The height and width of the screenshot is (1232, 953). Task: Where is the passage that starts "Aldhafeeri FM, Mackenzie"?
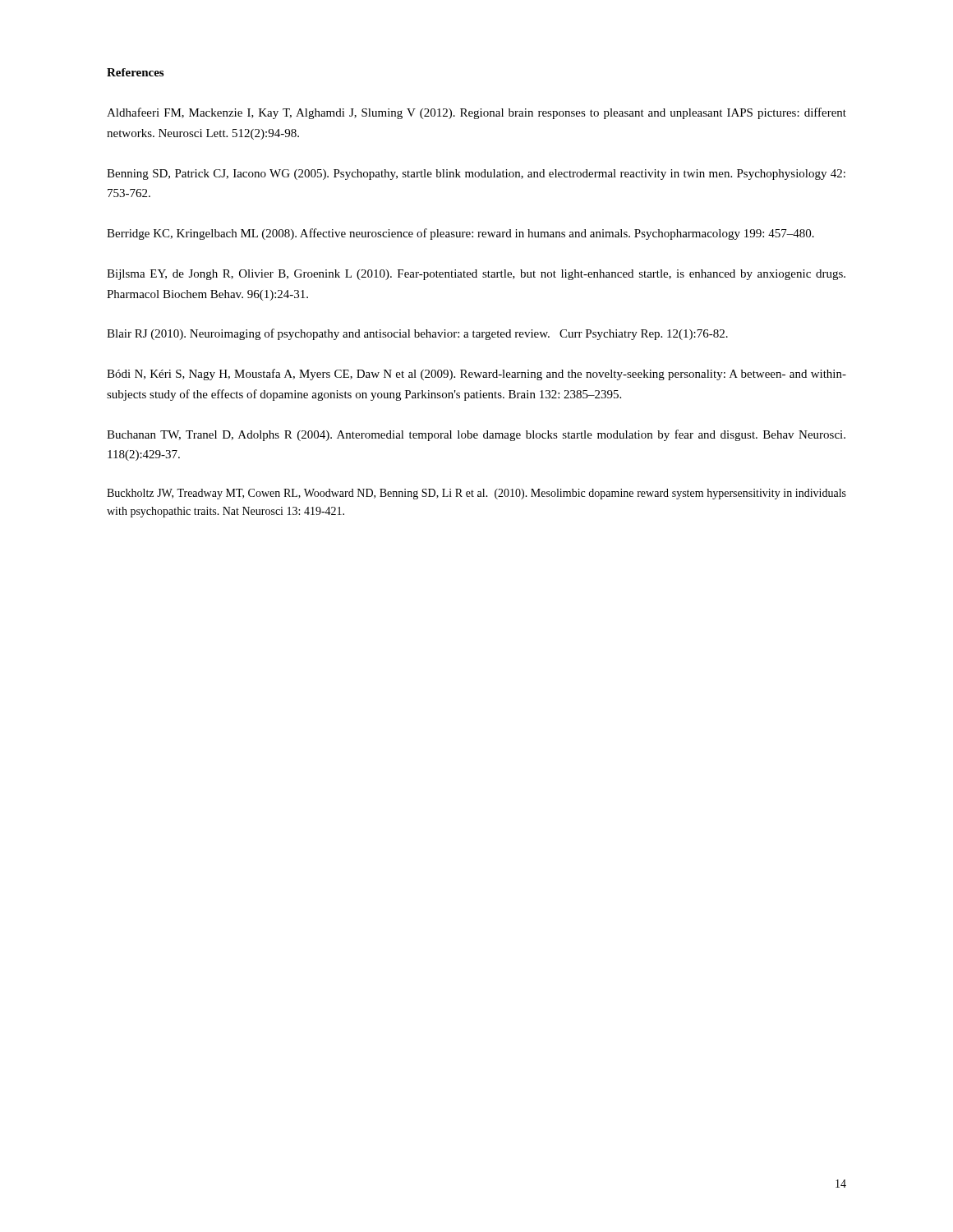(476, 123)
